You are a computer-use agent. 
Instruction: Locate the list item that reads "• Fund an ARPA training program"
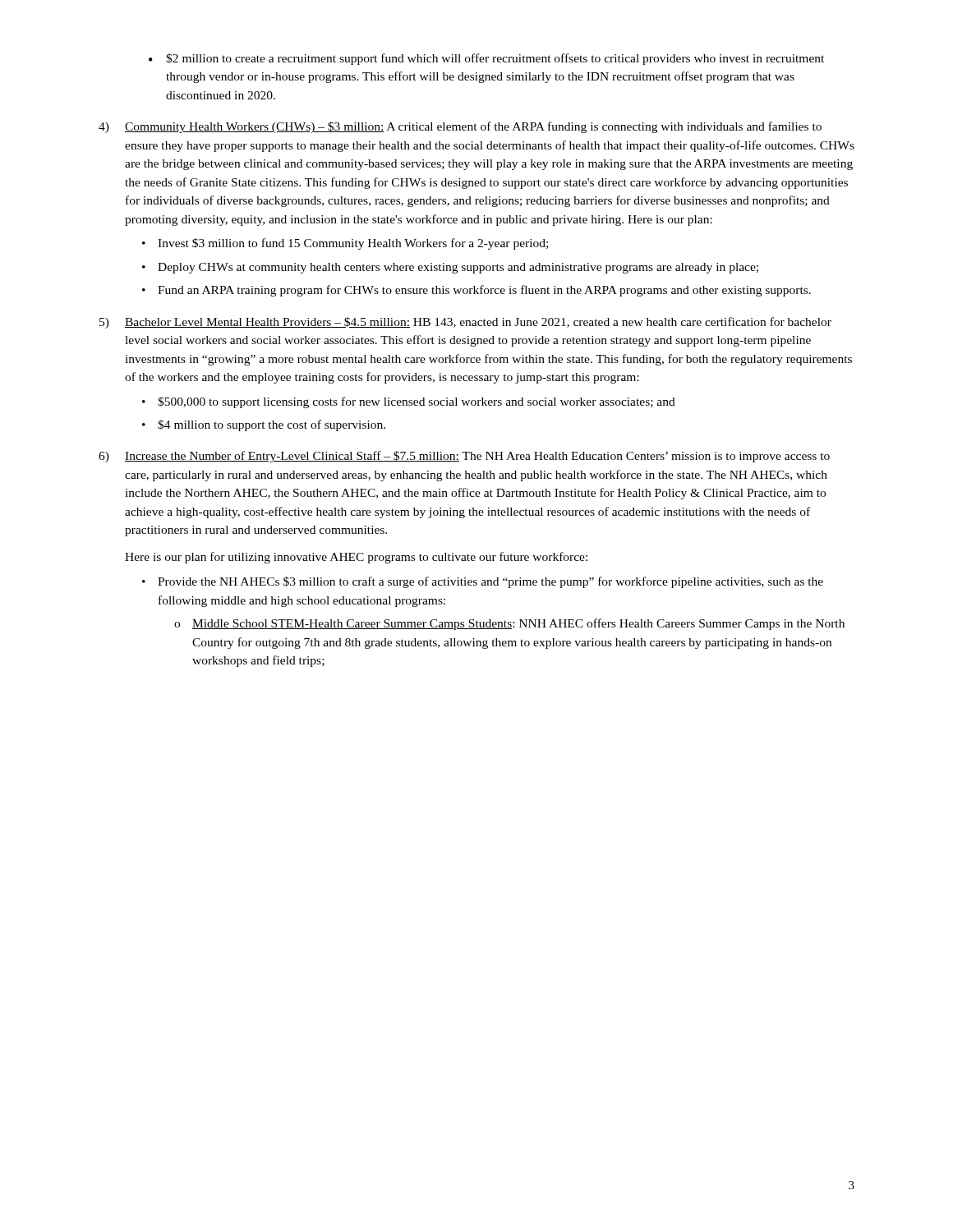pyautogui.click(x=476, y=290)
